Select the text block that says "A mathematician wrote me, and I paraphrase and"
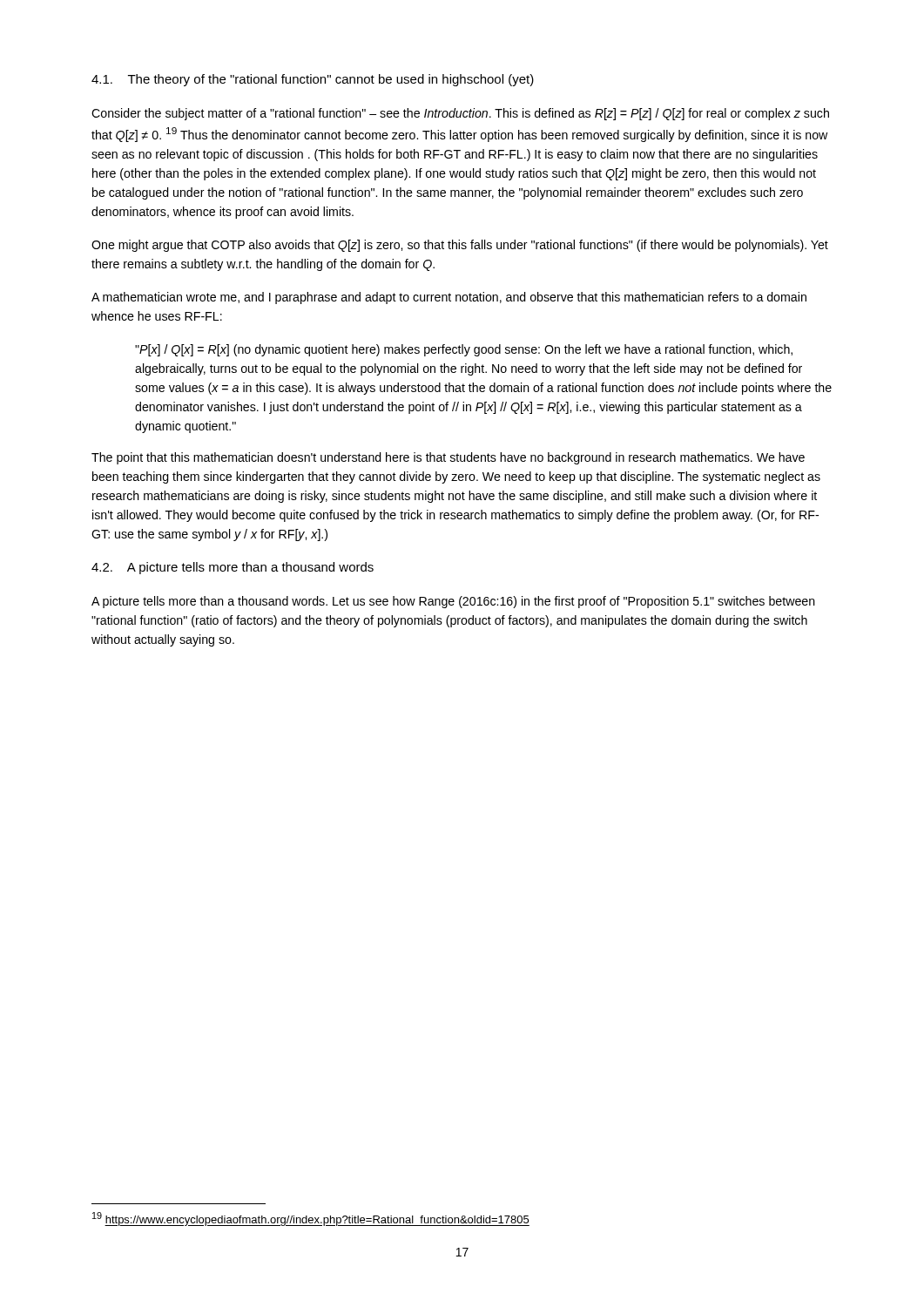 coord(449,306)
